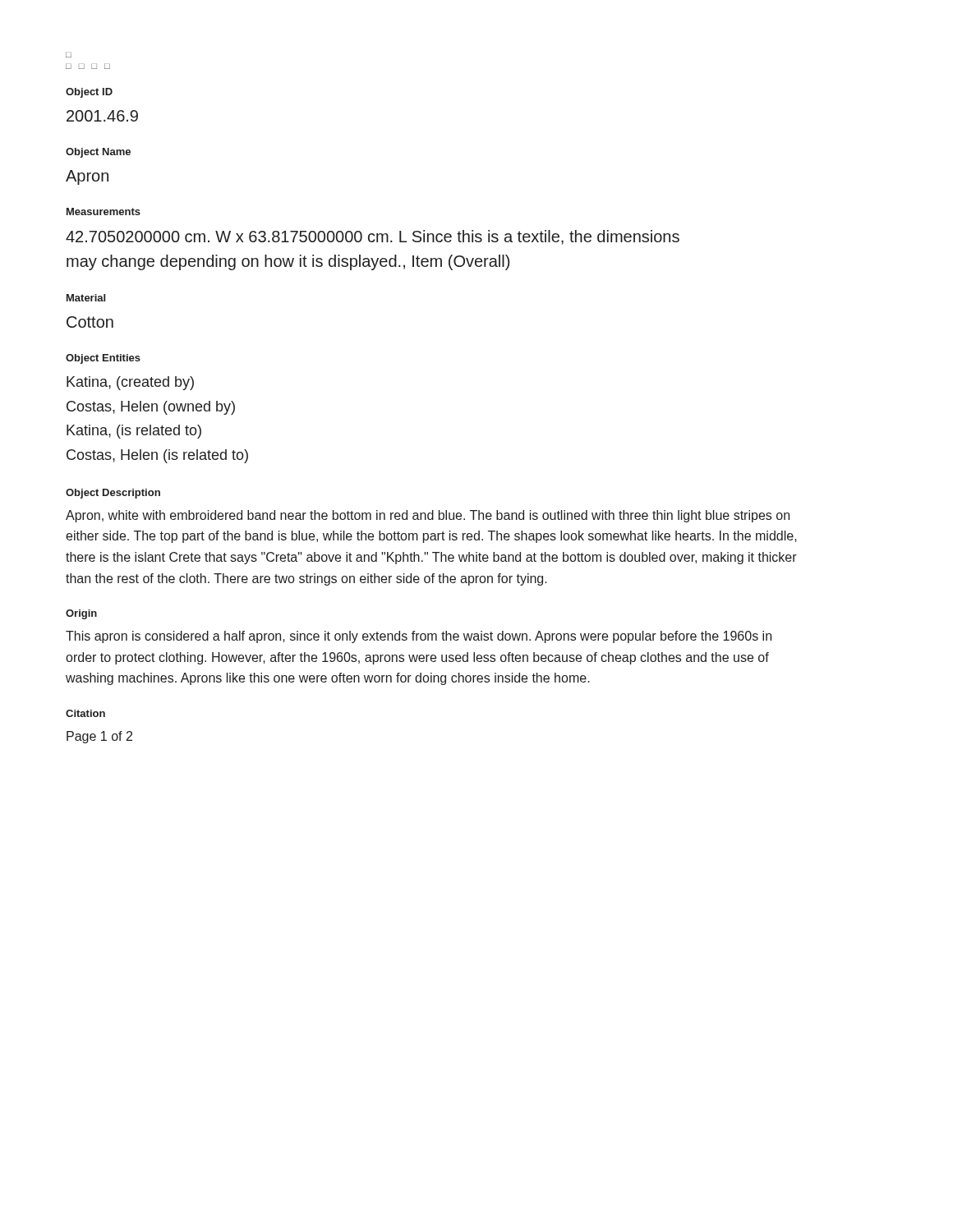Point to "Object ID"

(x=89, y=92)
